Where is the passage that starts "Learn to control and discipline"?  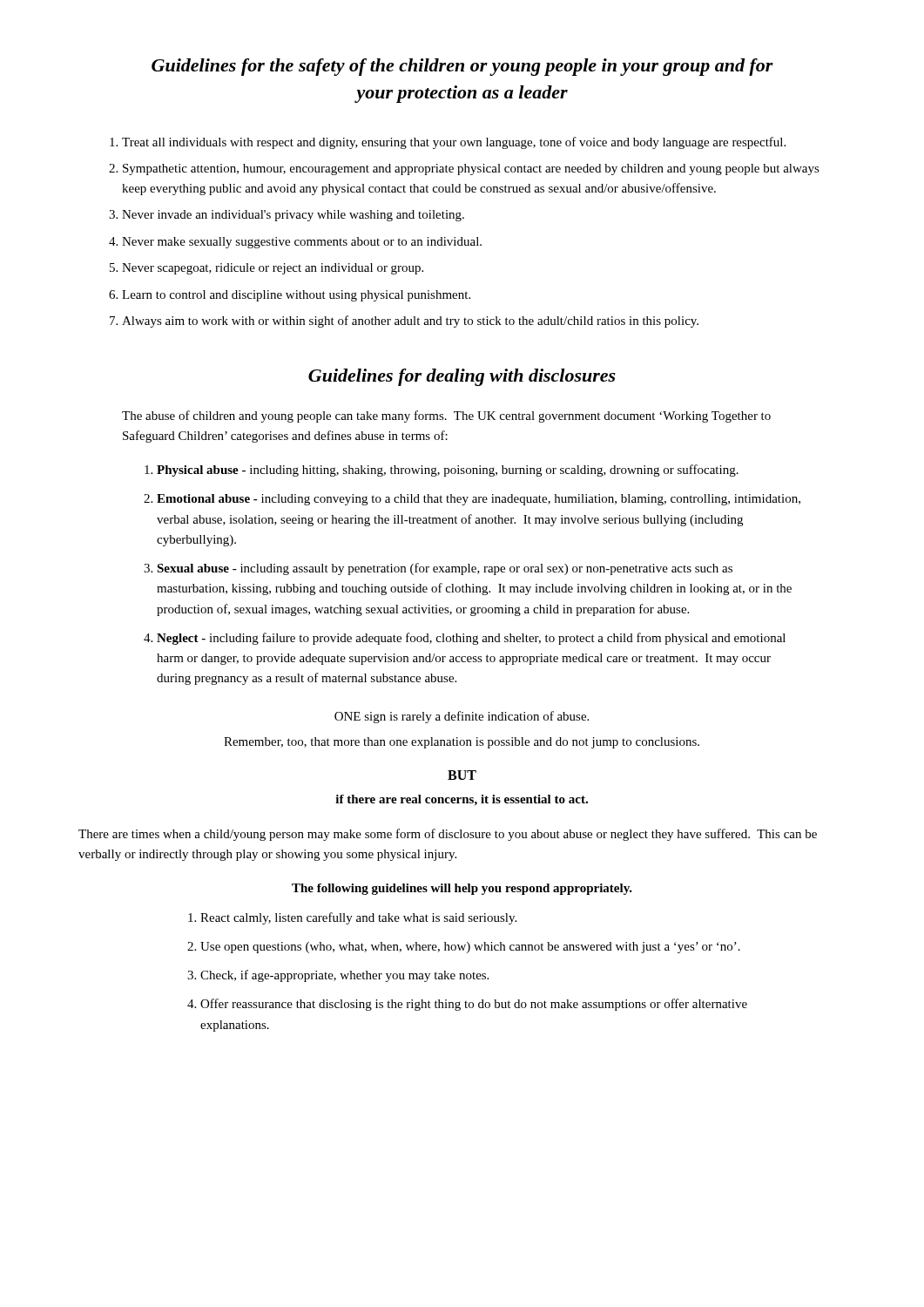tap(297, 294)
